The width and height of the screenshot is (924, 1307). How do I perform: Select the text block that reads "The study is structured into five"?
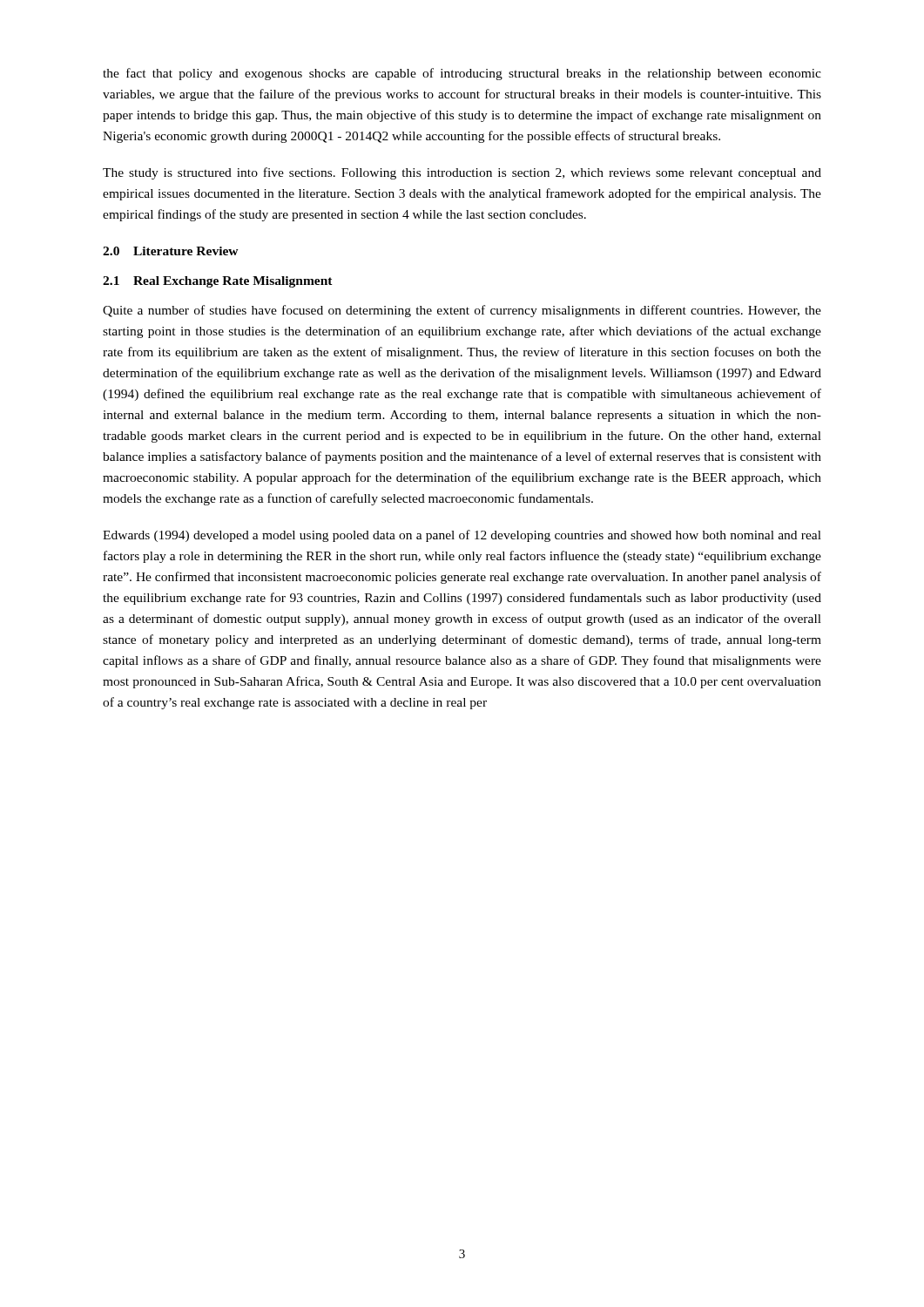click(462, 194)
